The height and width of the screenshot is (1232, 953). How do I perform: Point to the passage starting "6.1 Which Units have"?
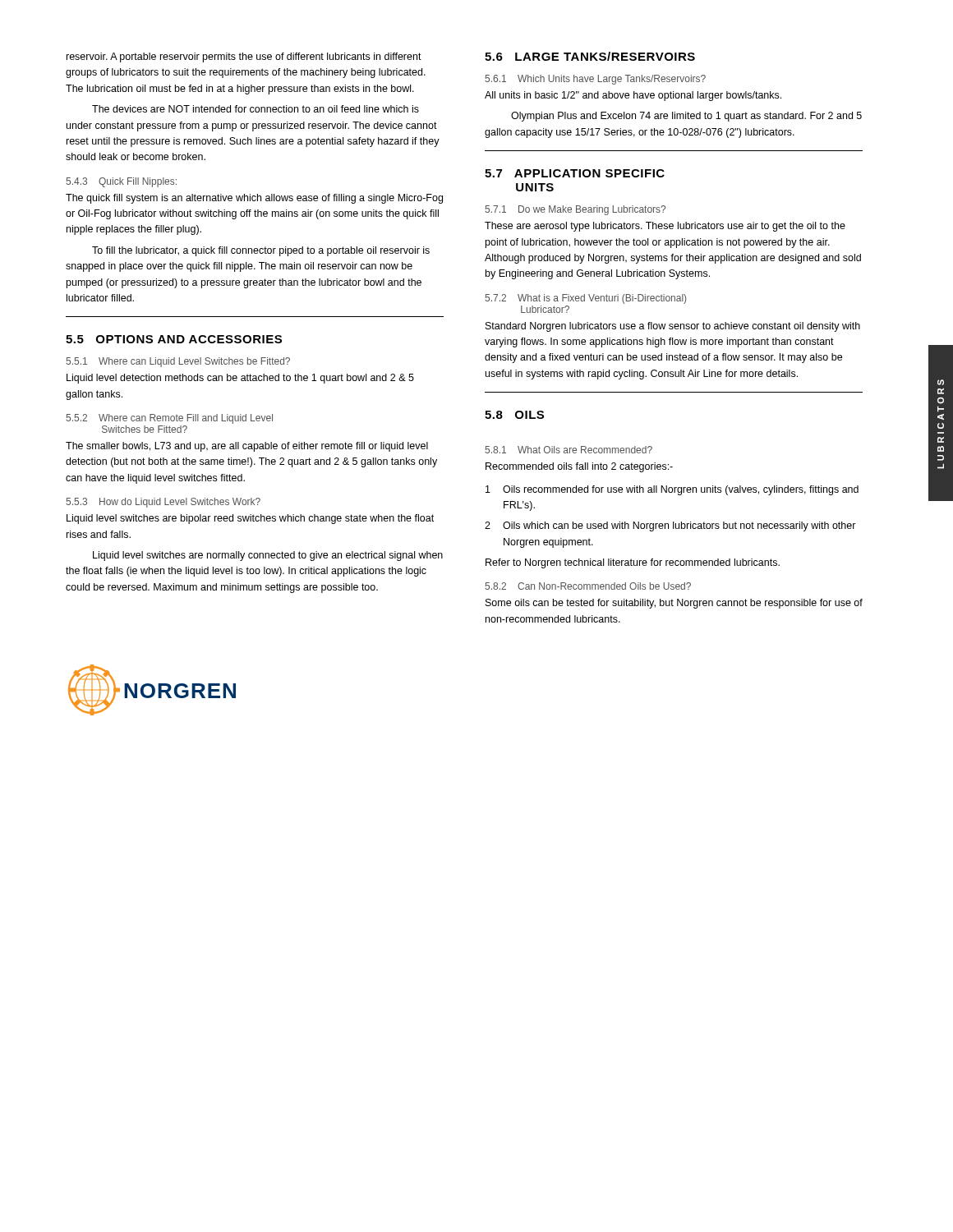(595, 79)
